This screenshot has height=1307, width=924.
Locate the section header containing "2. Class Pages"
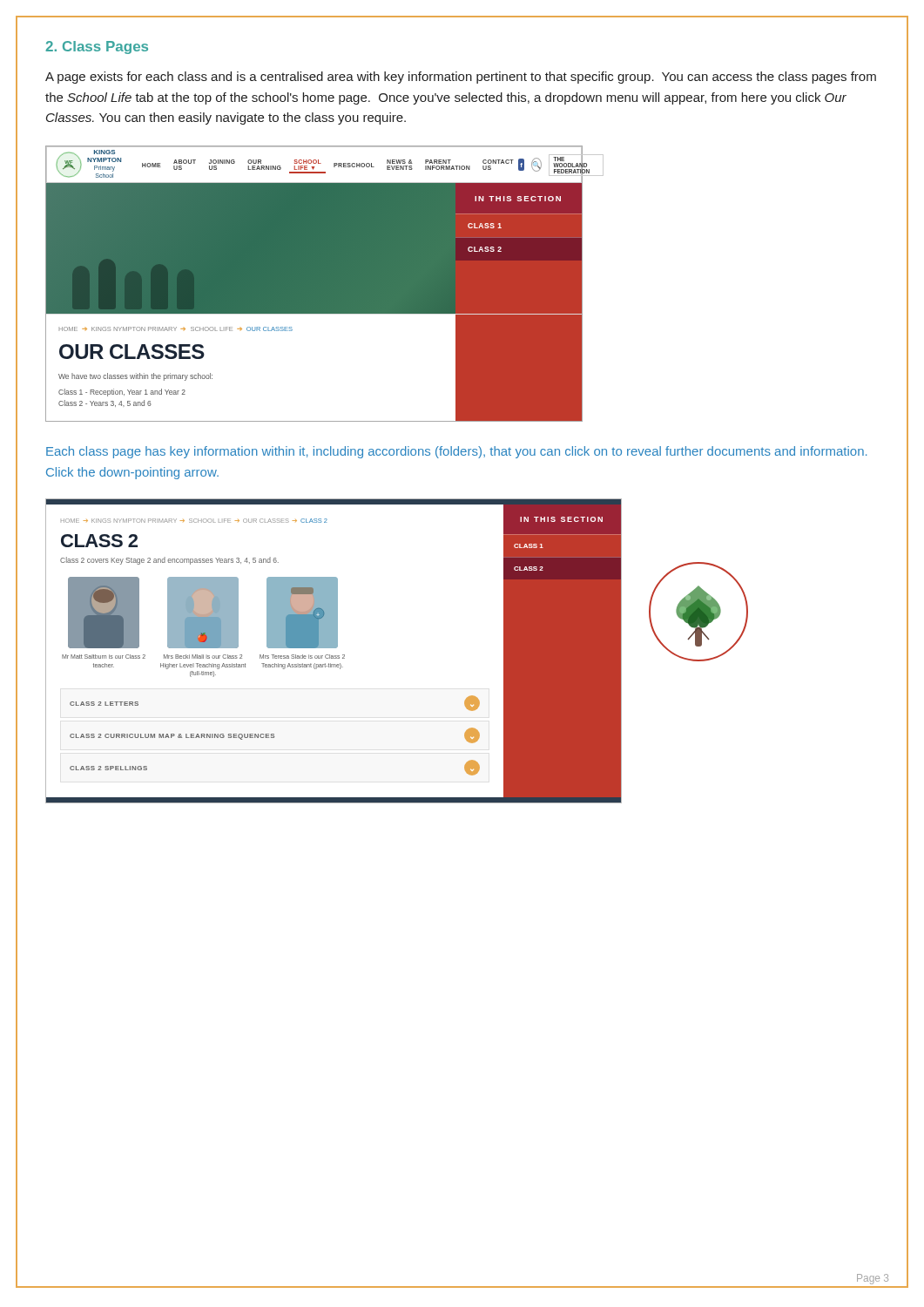(97, 47)
